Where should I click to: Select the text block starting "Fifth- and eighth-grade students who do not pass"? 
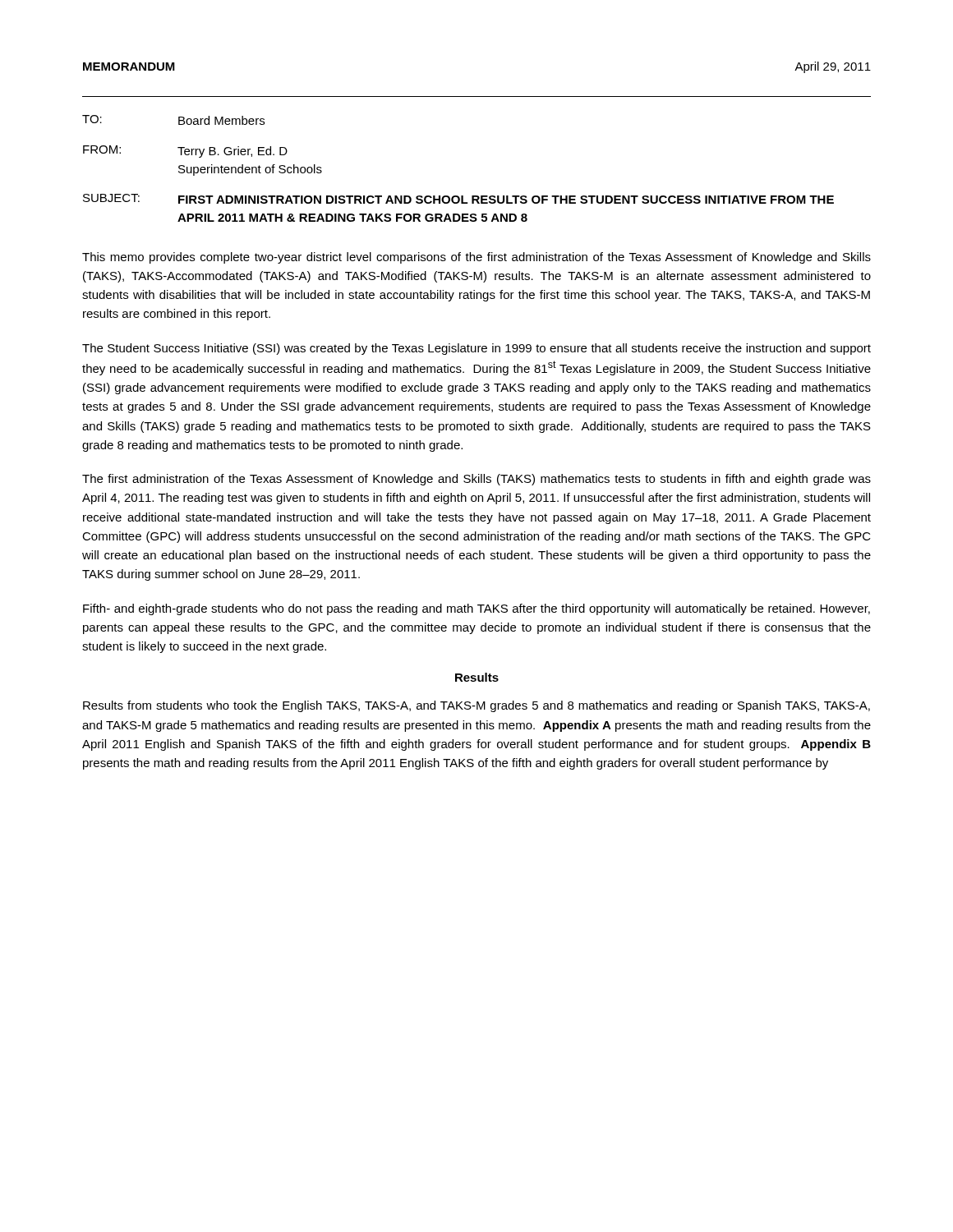(476, 627)
